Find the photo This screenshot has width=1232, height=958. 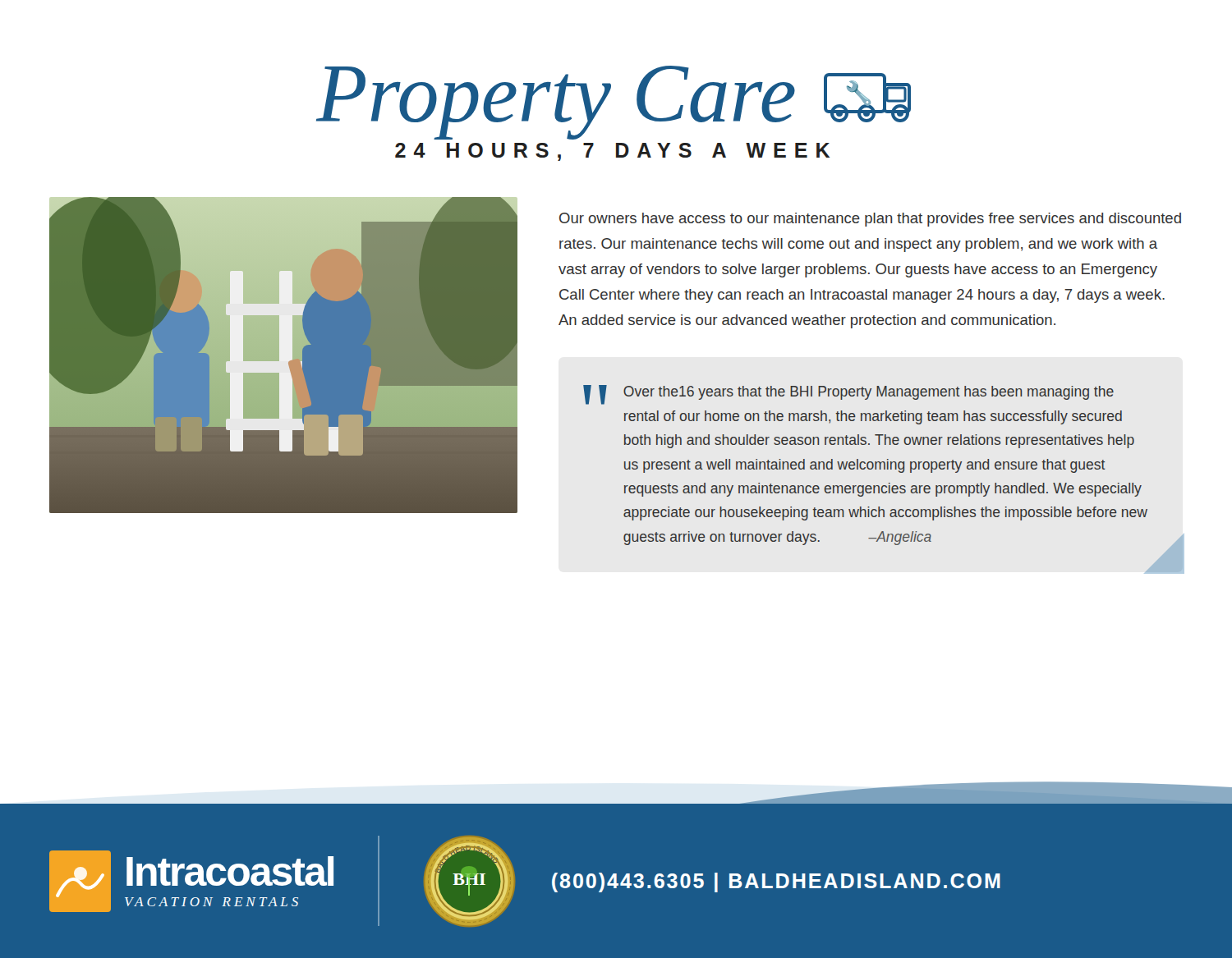click(283, 497)
